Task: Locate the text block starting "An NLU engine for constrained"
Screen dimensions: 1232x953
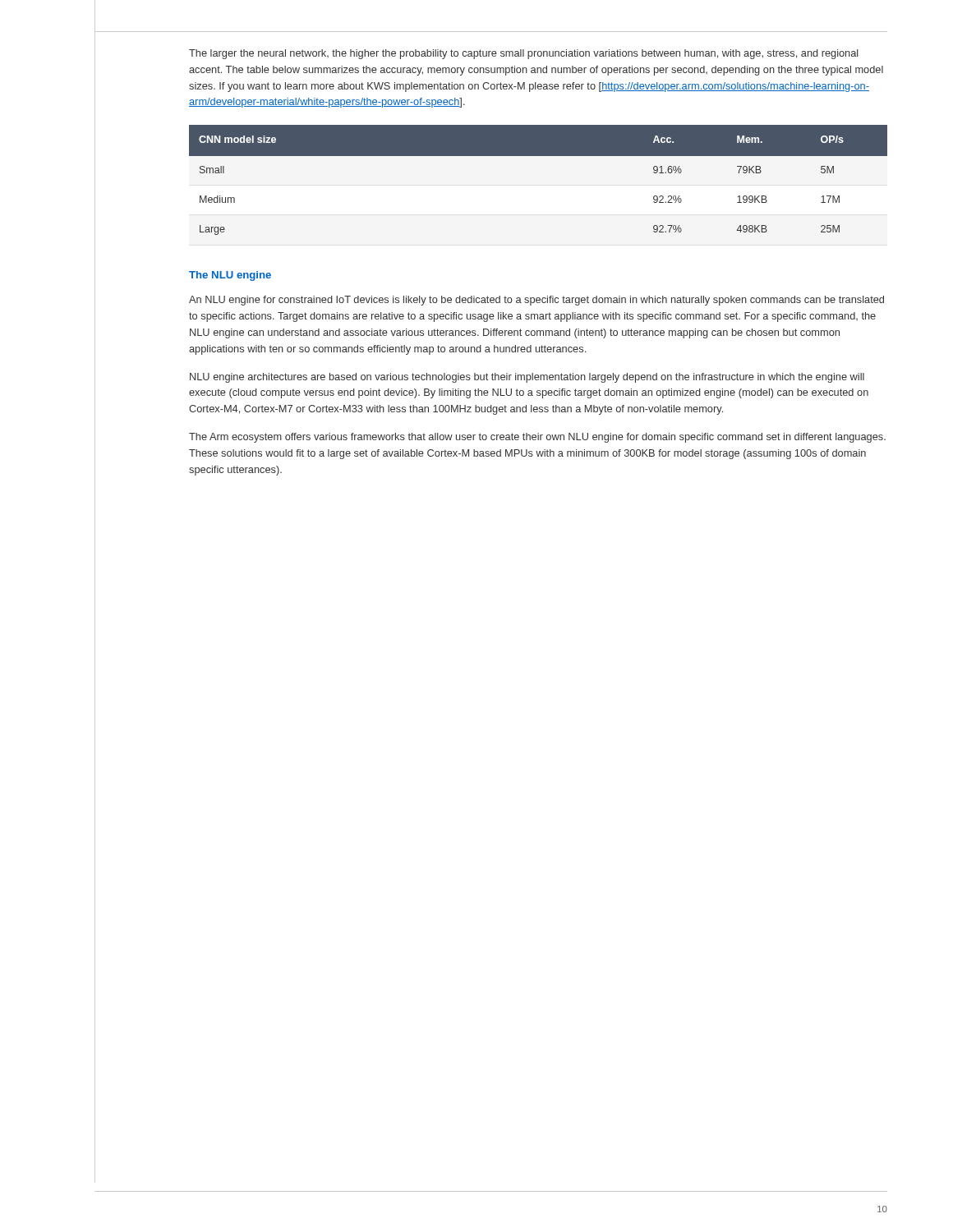Action: (537, 324)
